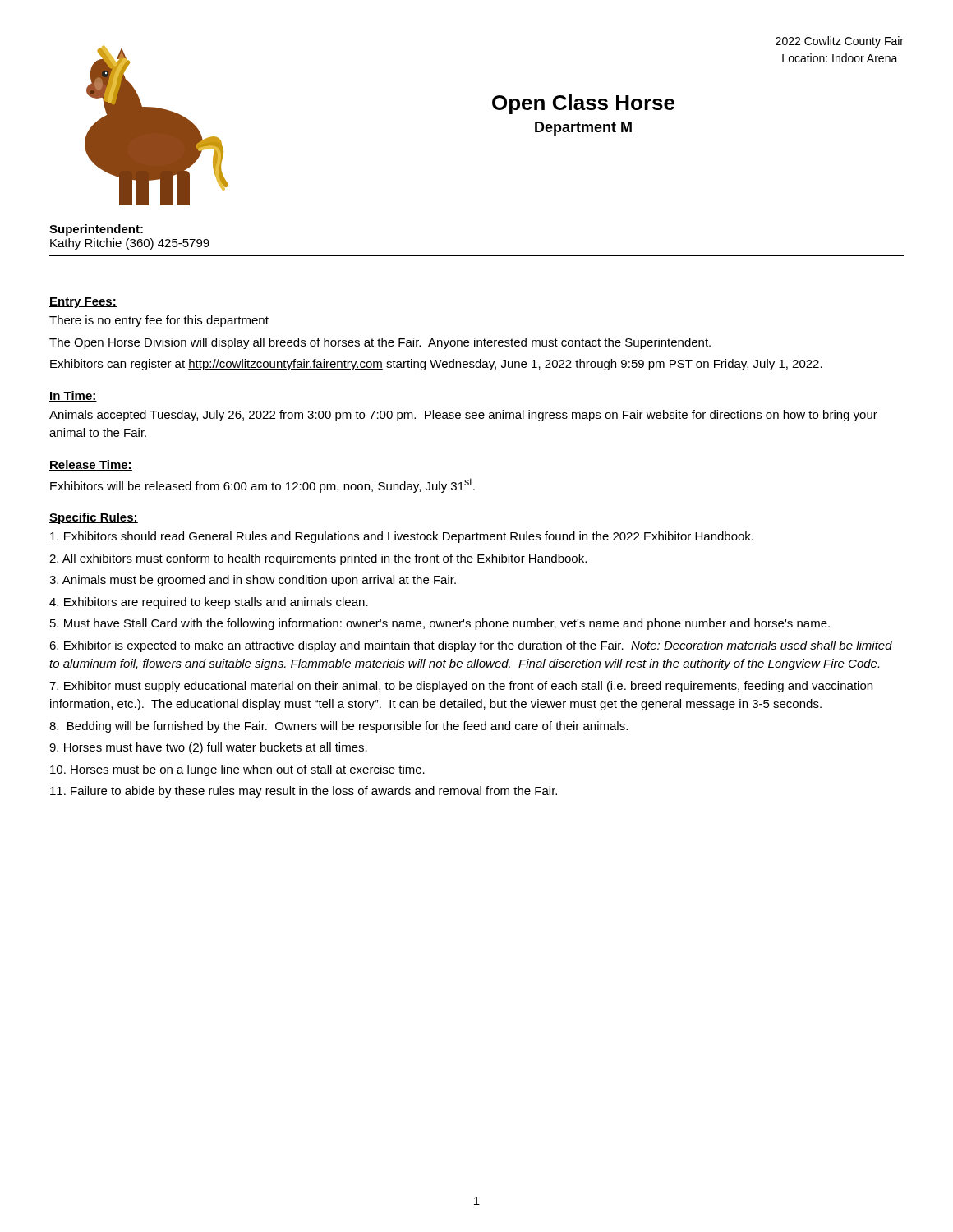Point to the block beginning "4. Exhibitors are required to keep stalls and"
953x1232 pixels.
(x=209, y=601)
